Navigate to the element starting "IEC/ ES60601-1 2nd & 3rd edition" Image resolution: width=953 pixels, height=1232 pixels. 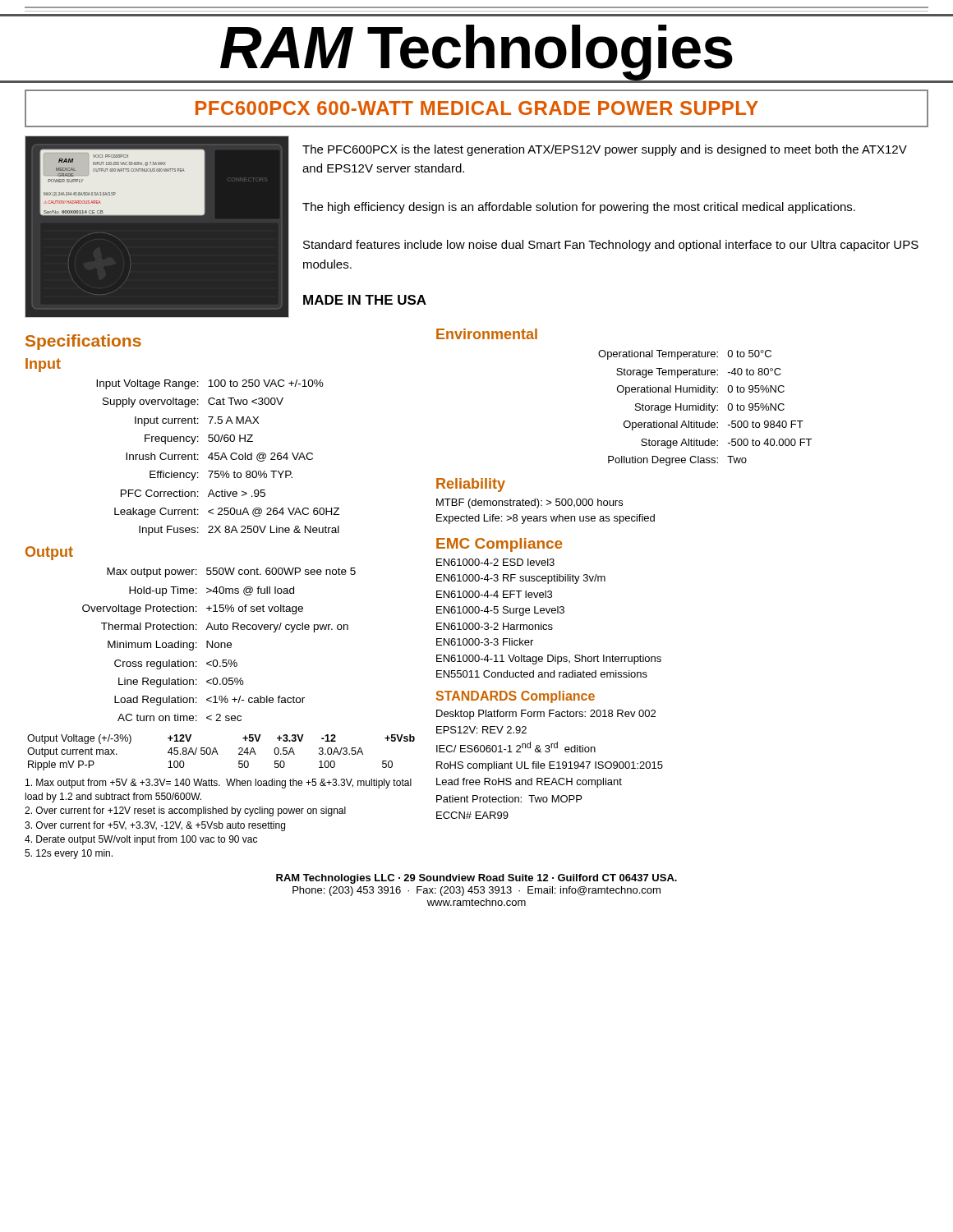point(516,747)
